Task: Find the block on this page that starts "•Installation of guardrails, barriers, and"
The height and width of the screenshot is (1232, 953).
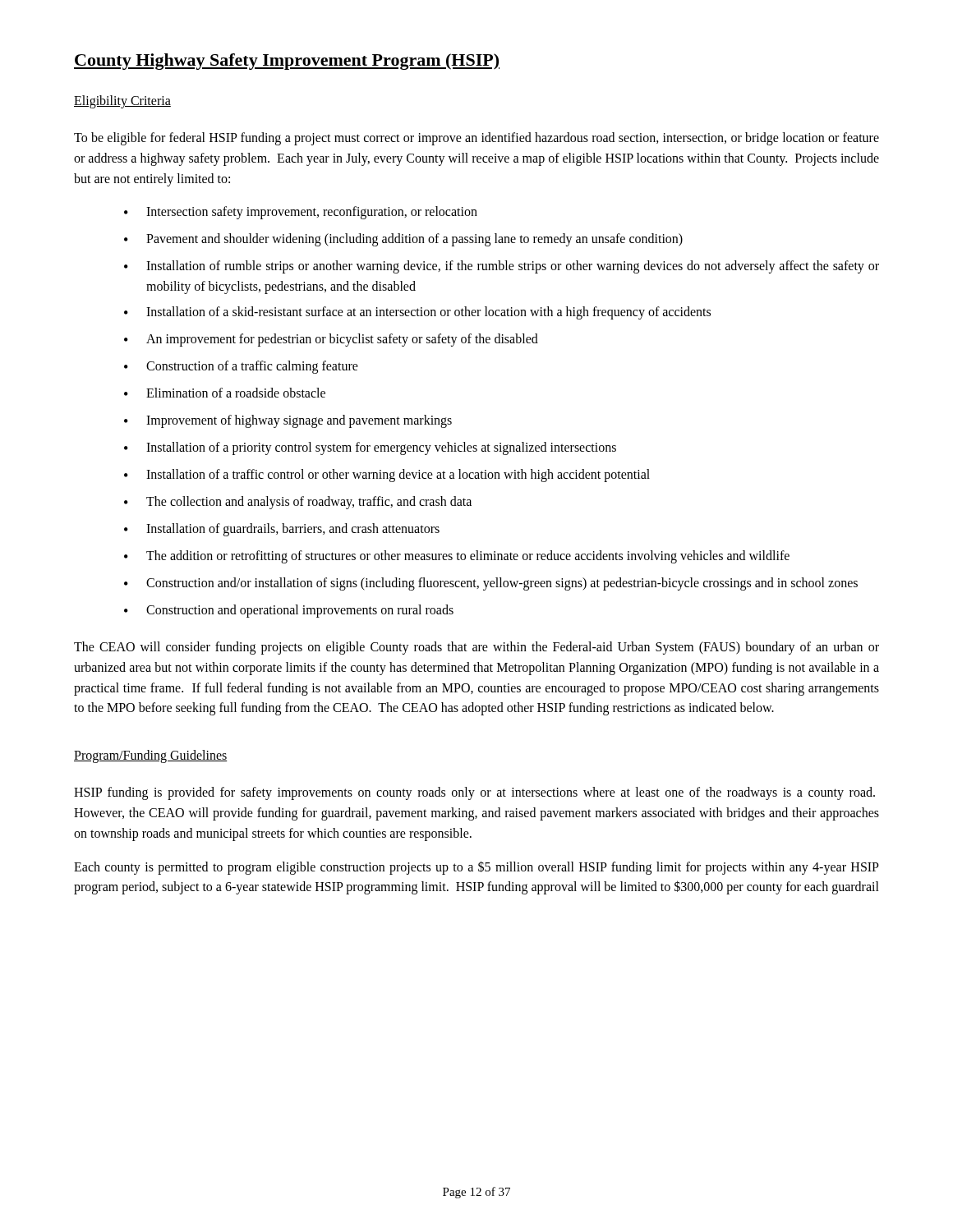Action: [x=282, y=530]
